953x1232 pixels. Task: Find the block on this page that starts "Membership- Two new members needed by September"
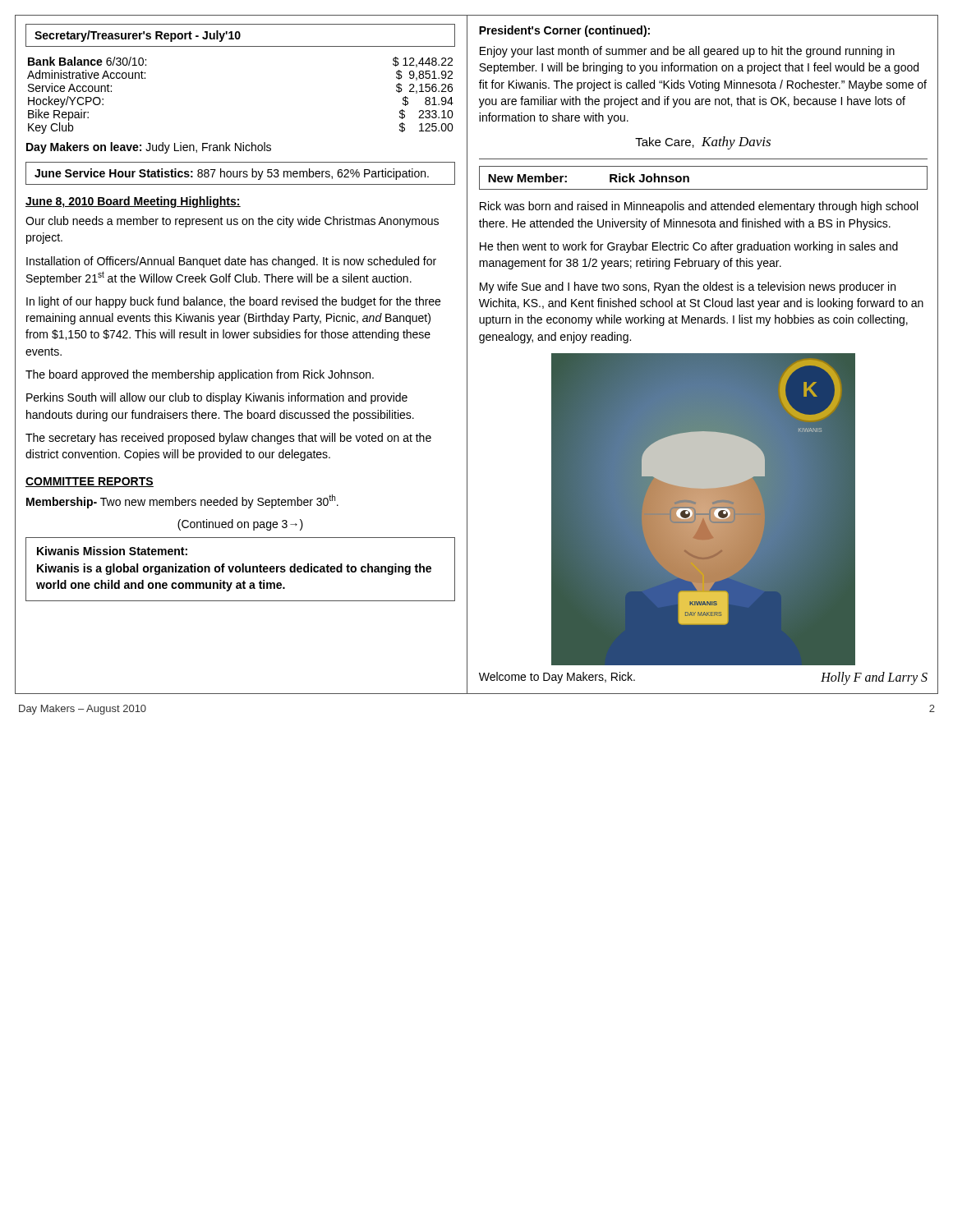182,500
